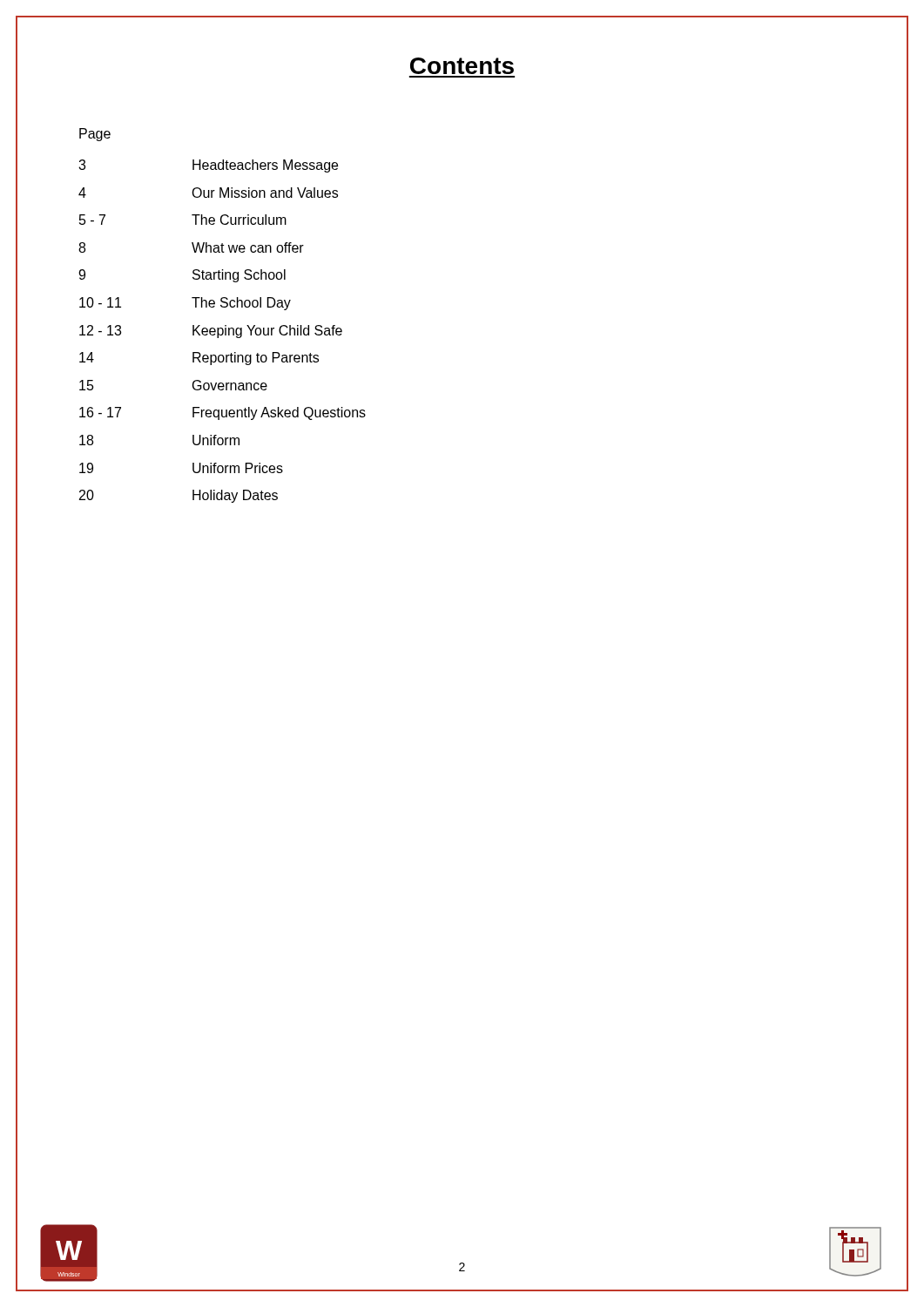Screen dimensions: 1307x924
Task: Locate the block of text that opens with "12 - 13 Keeping"
Action: [210, 331]
